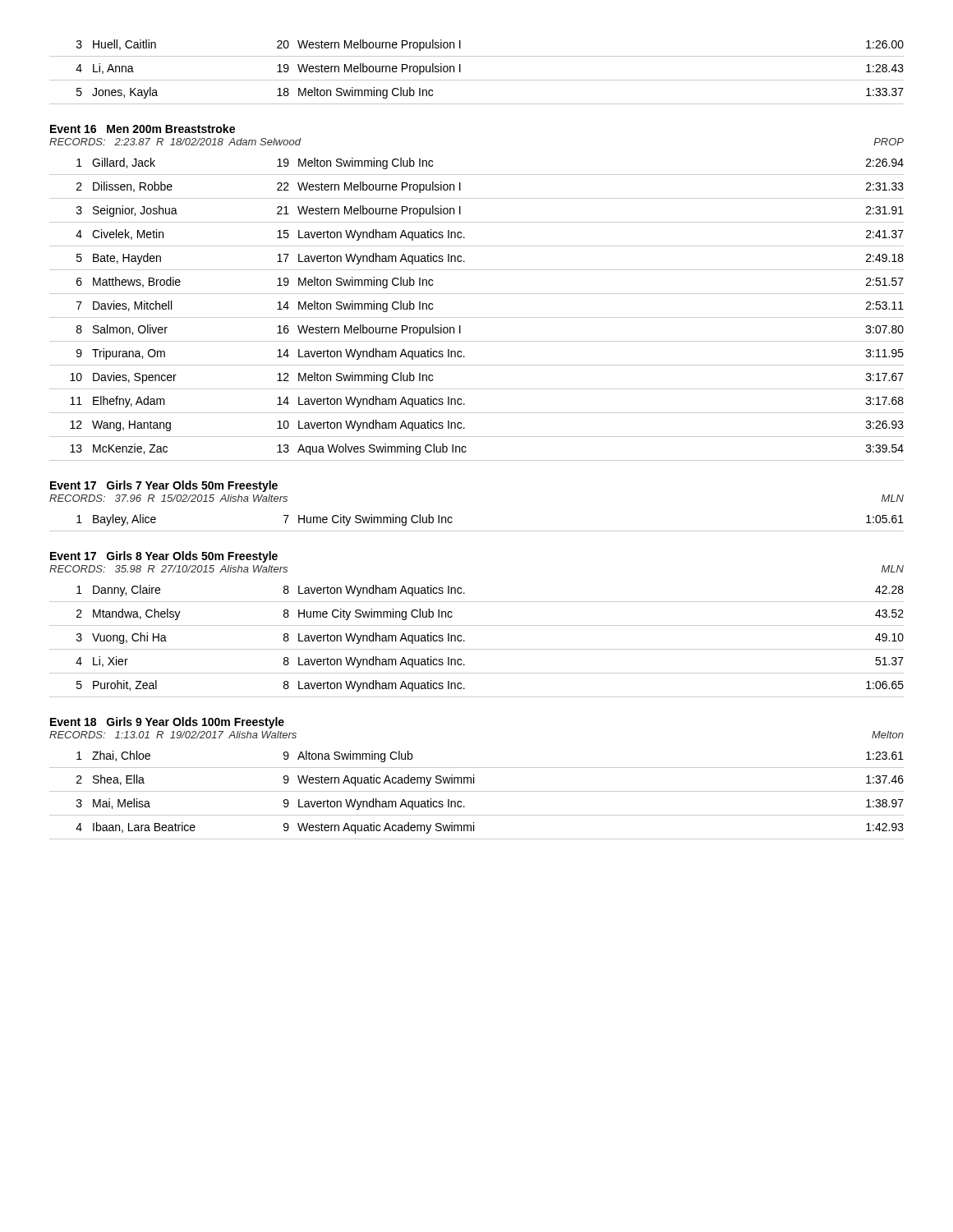Find the region starting "1 Bayley, Alice 7 Hume City"
The image size is (953, 1232).
(476, 519)
